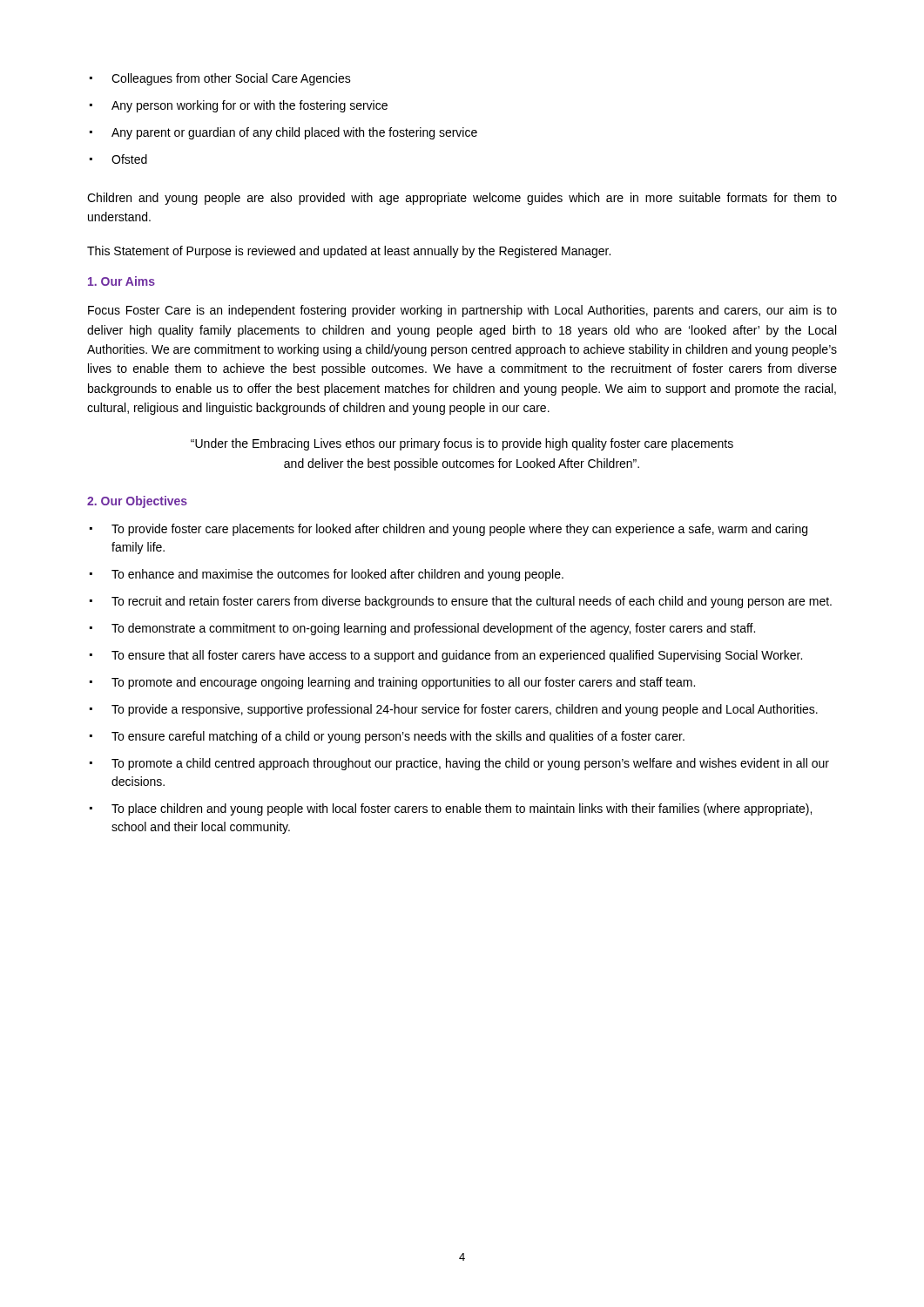Click the passage that begins "This Statement of"
The image size is (924, 1307).
pos(349,251)
